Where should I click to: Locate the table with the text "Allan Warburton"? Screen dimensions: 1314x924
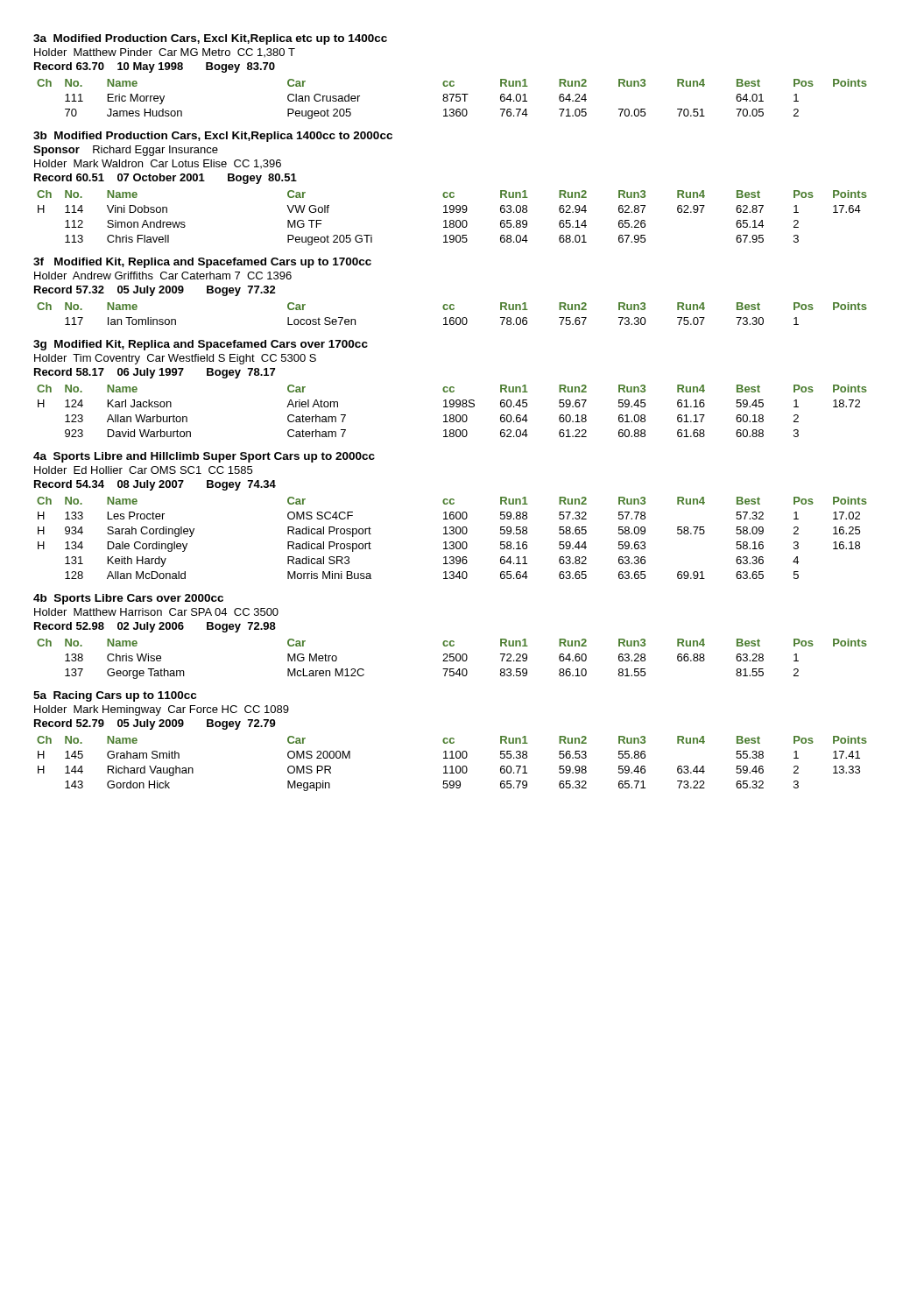click(x=462, y=411)
